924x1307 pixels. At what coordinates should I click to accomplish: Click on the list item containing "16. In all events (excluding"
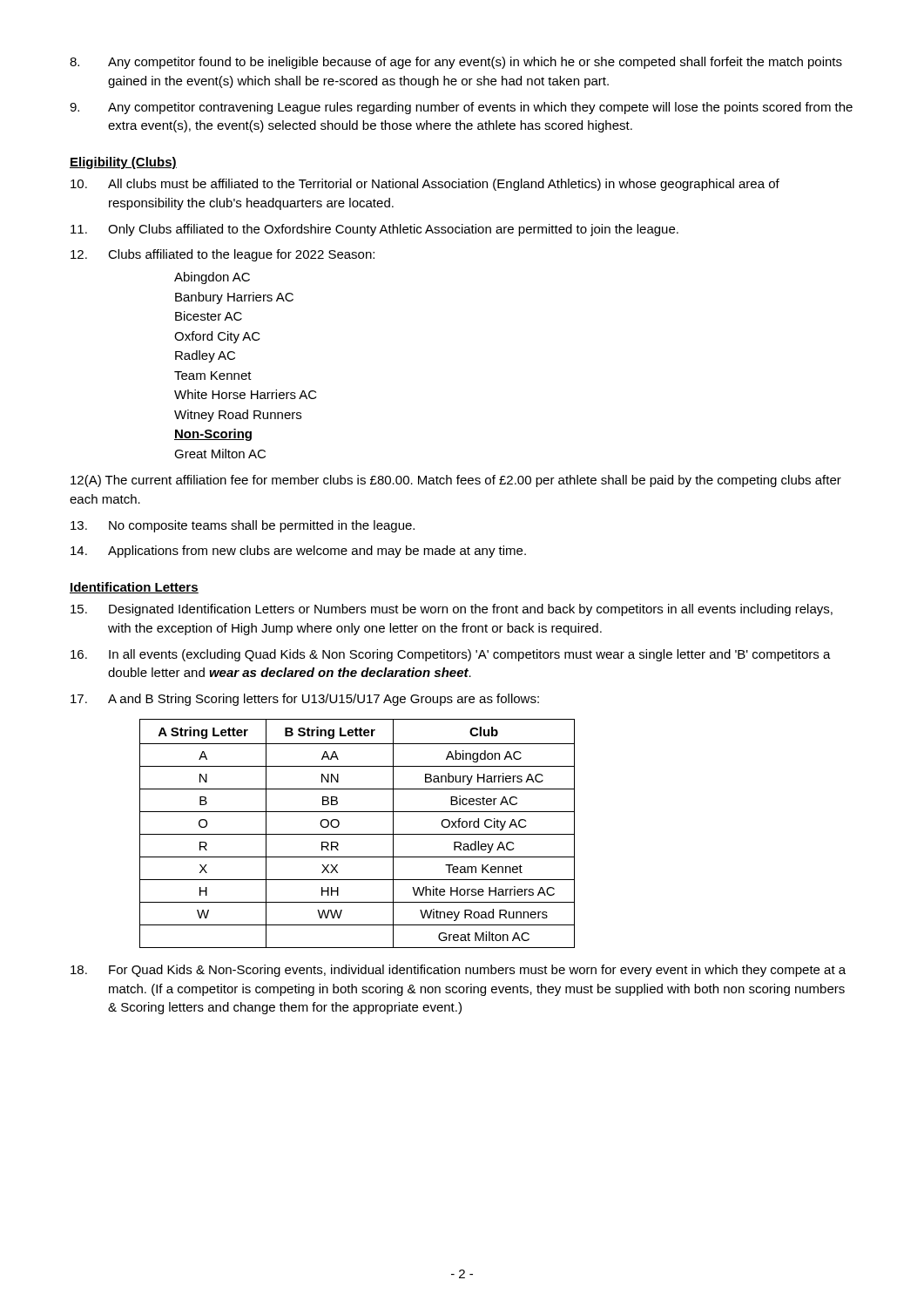click(x=462, y=663)
